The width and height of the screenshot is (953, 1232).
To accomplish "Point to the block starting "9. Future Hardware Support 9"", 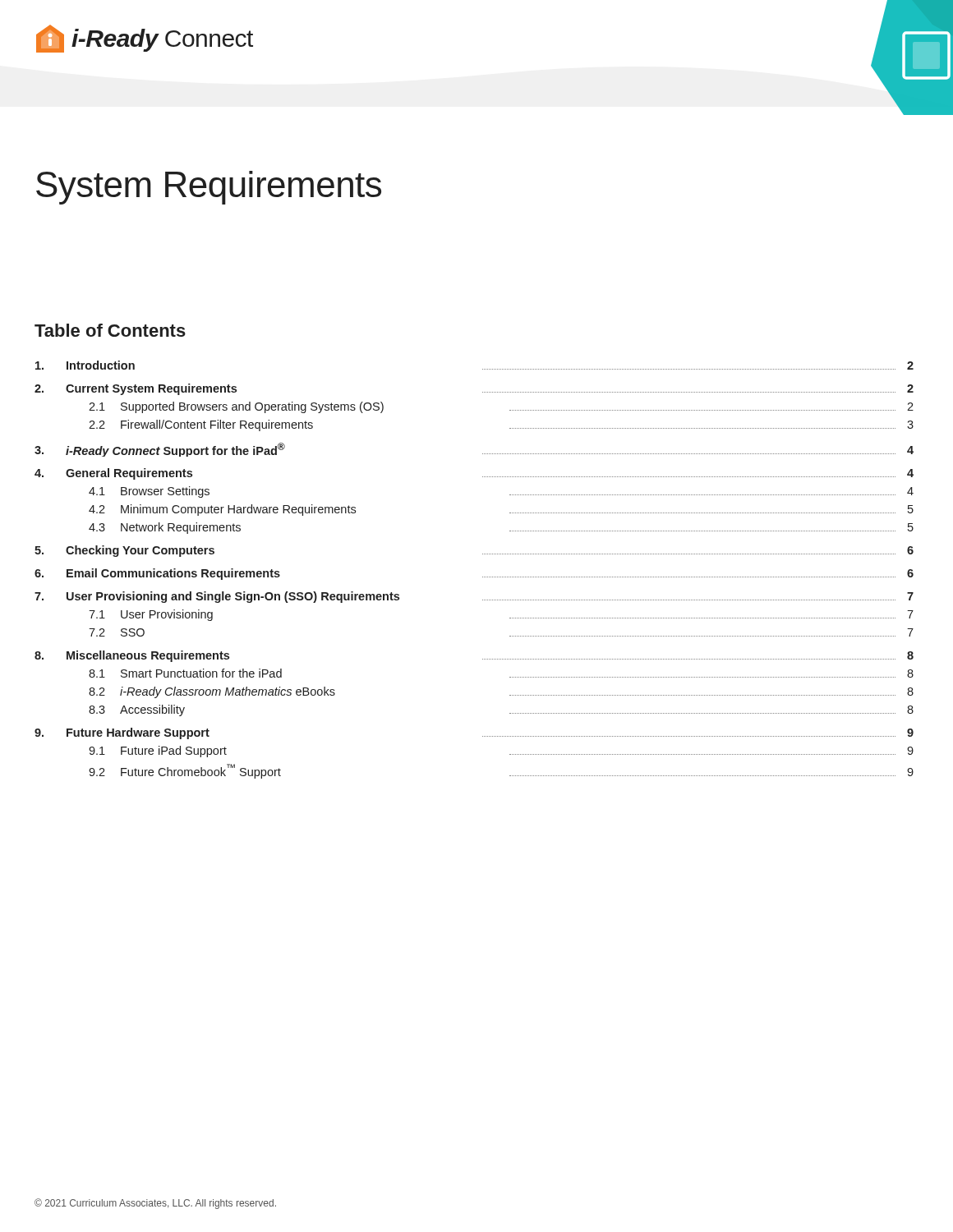I will (x=474, y=733).
